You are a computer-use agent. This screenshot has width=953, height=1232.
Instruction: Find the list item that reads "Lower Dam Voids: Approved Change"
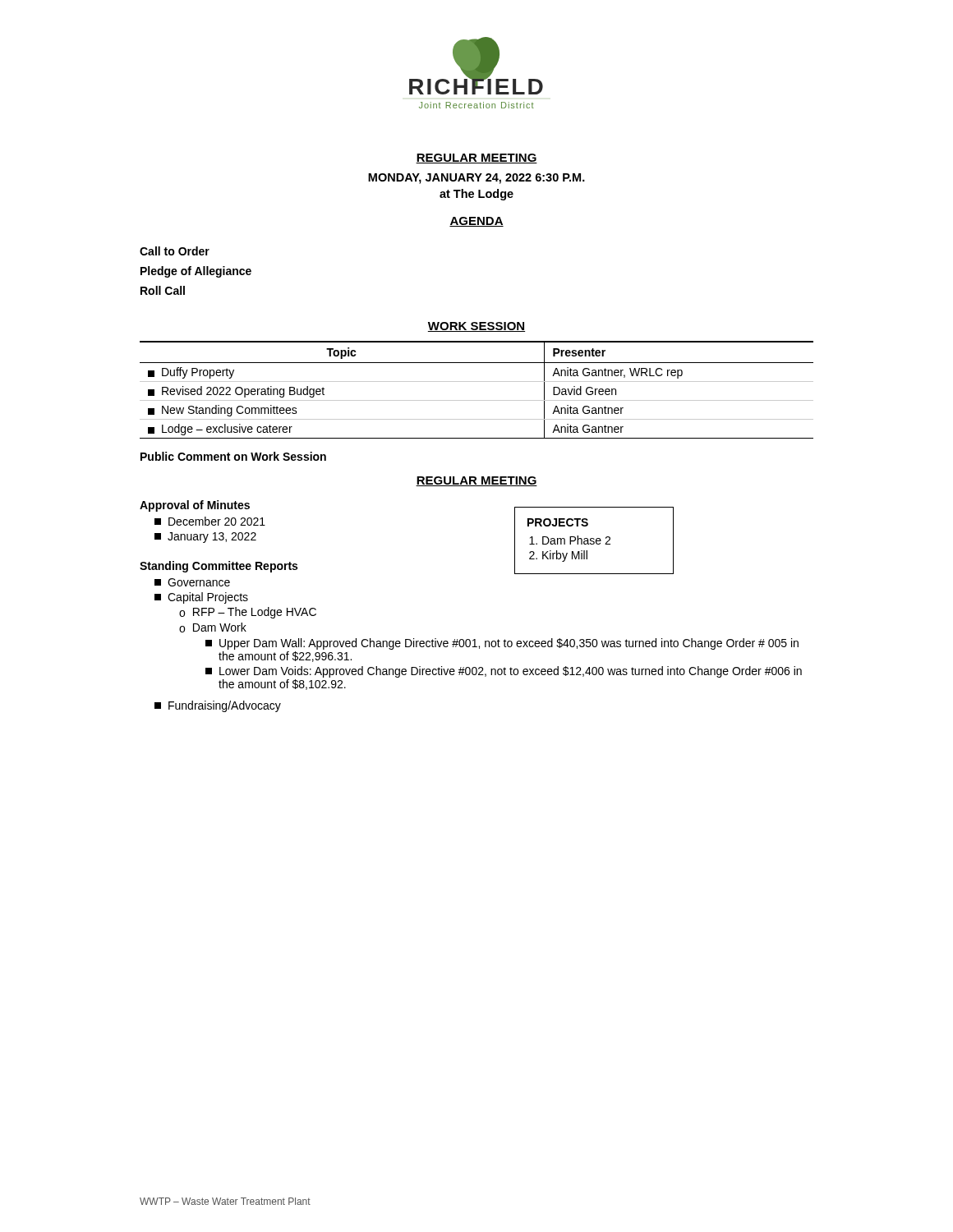click(x=509, y=678)
